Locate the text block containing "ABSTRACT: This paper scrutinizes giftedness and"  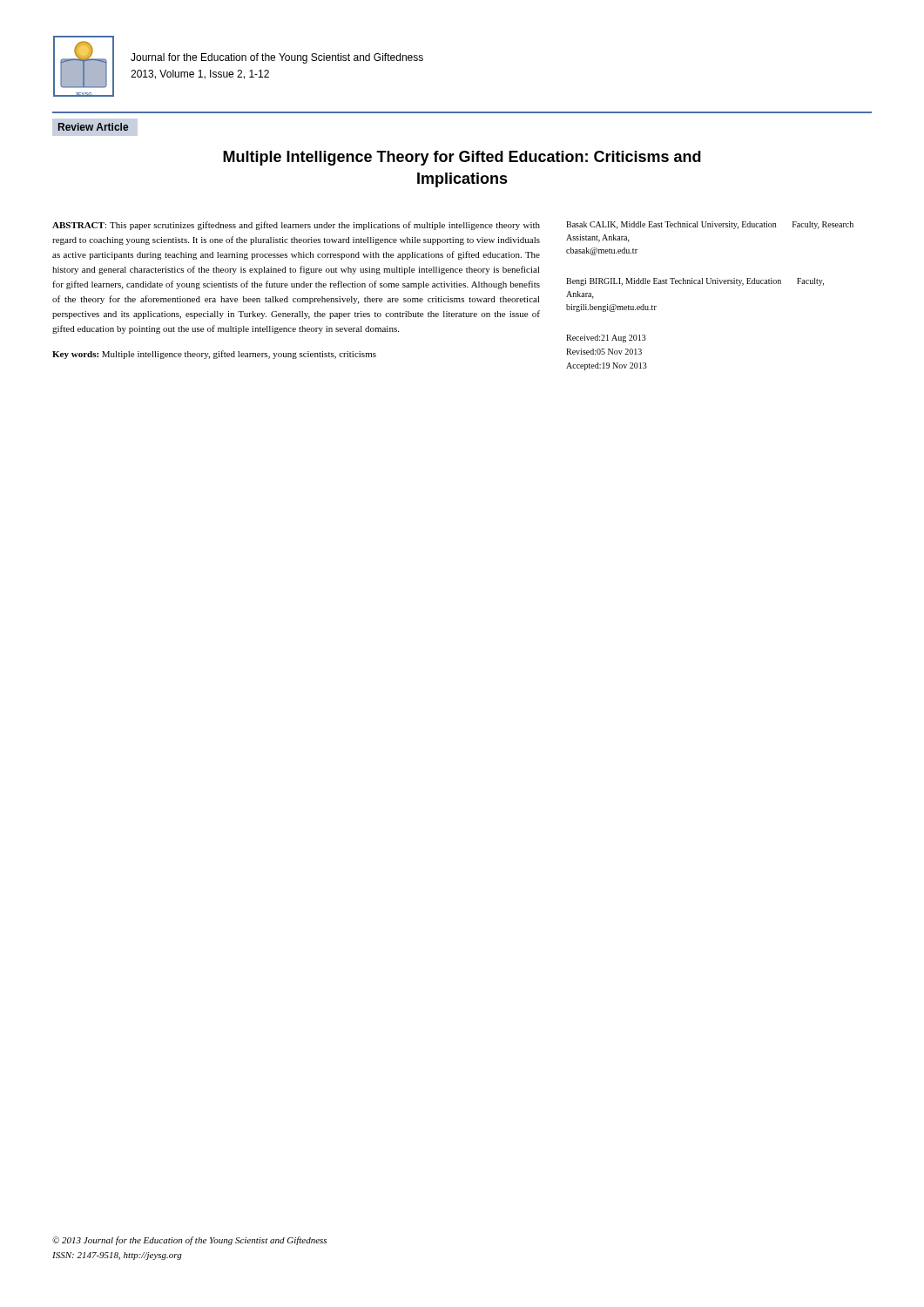(x=296, y=277)
